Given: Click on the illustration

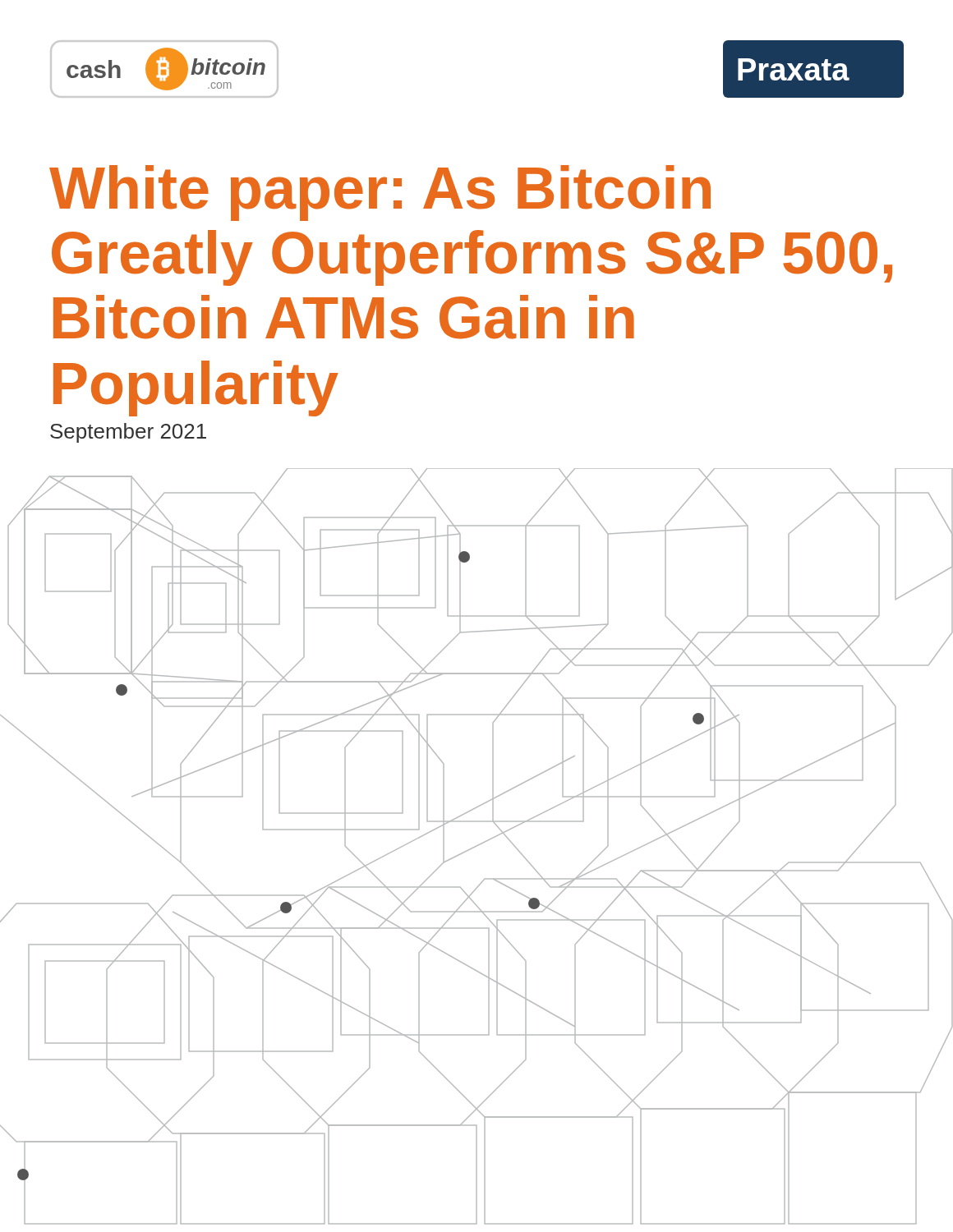Looking at the screenshot, I should click(476, 850).
